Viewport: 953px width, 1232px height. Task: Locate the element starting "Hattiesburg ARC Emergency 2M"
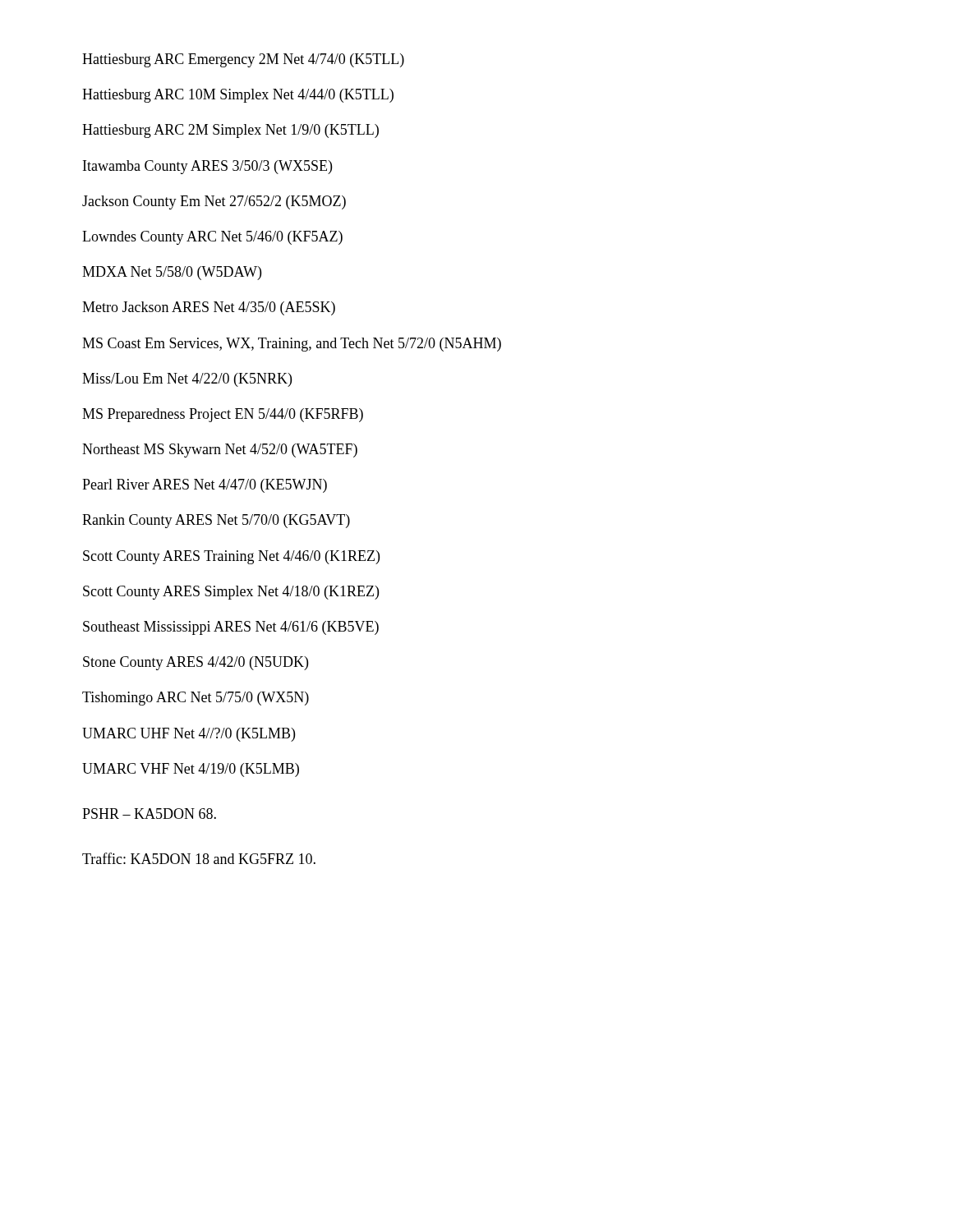tap(243, 59)
